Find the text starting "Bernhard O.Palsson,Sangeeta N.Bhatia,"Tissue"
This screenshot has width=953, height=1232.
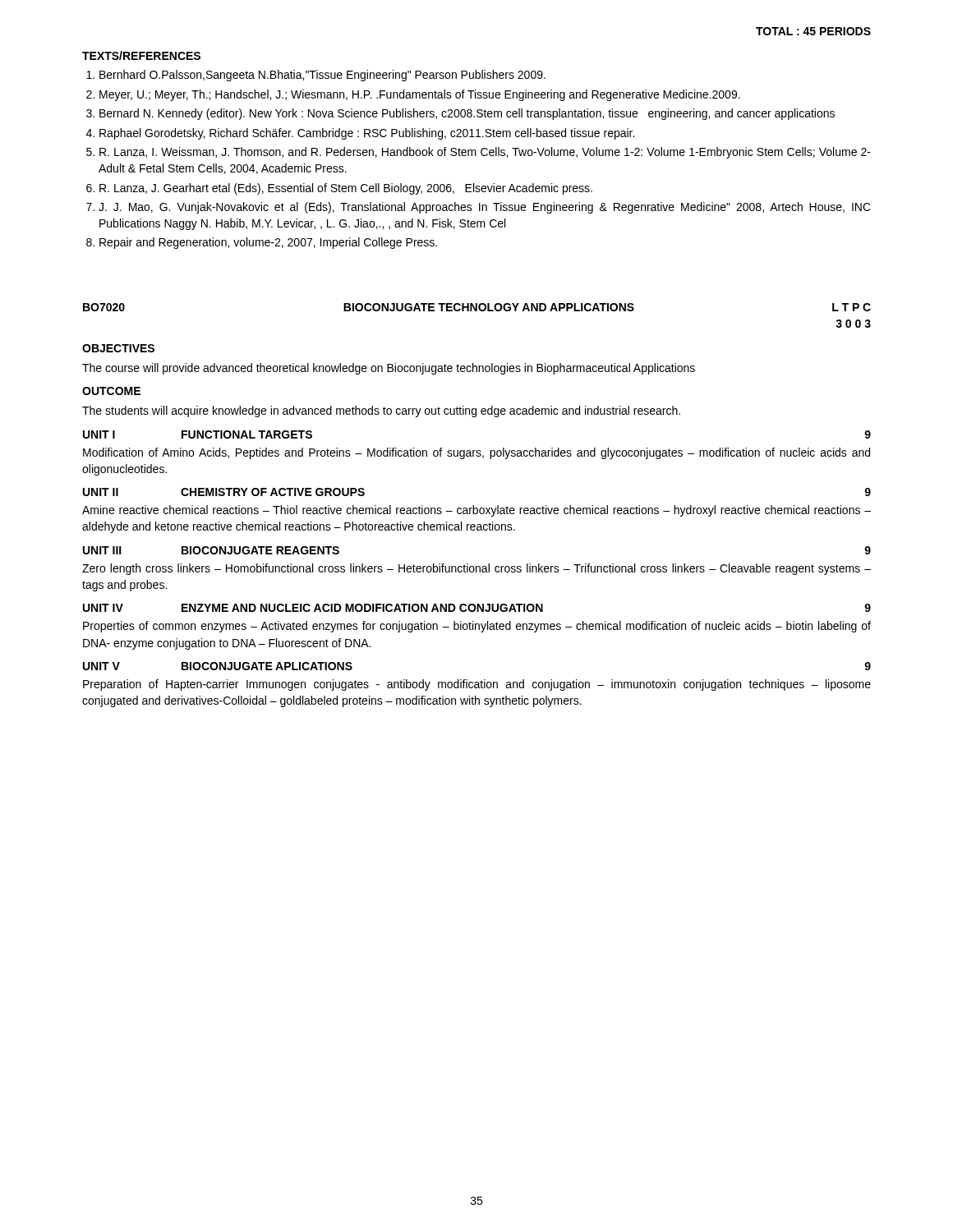click(485, 75)
